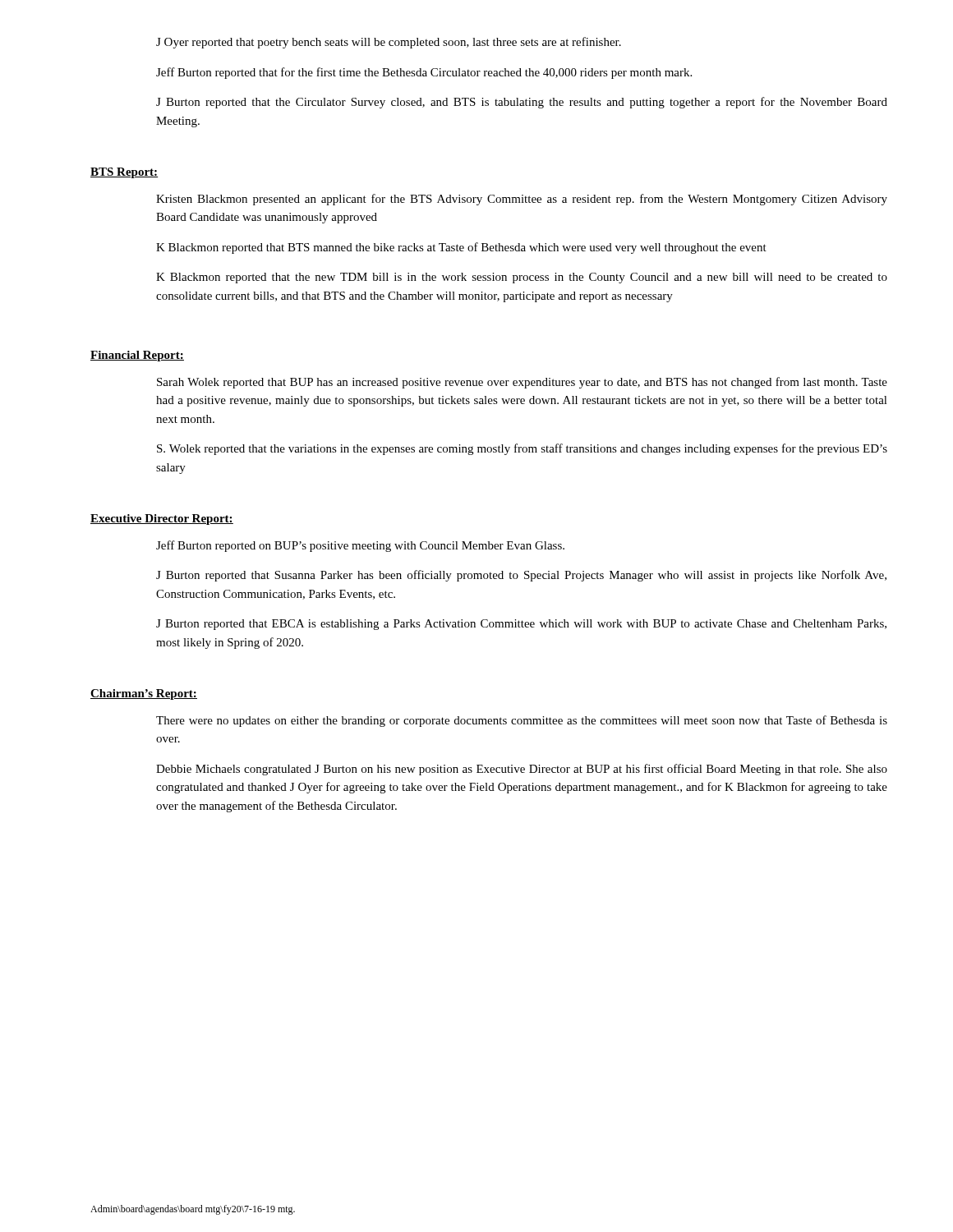Image resolution: width=953 pixels, height=1232 pixels.
Task: Select the text block that reads "Jeff Burton reported on BUP’s positive meeting"
Action: pos(361,545)
